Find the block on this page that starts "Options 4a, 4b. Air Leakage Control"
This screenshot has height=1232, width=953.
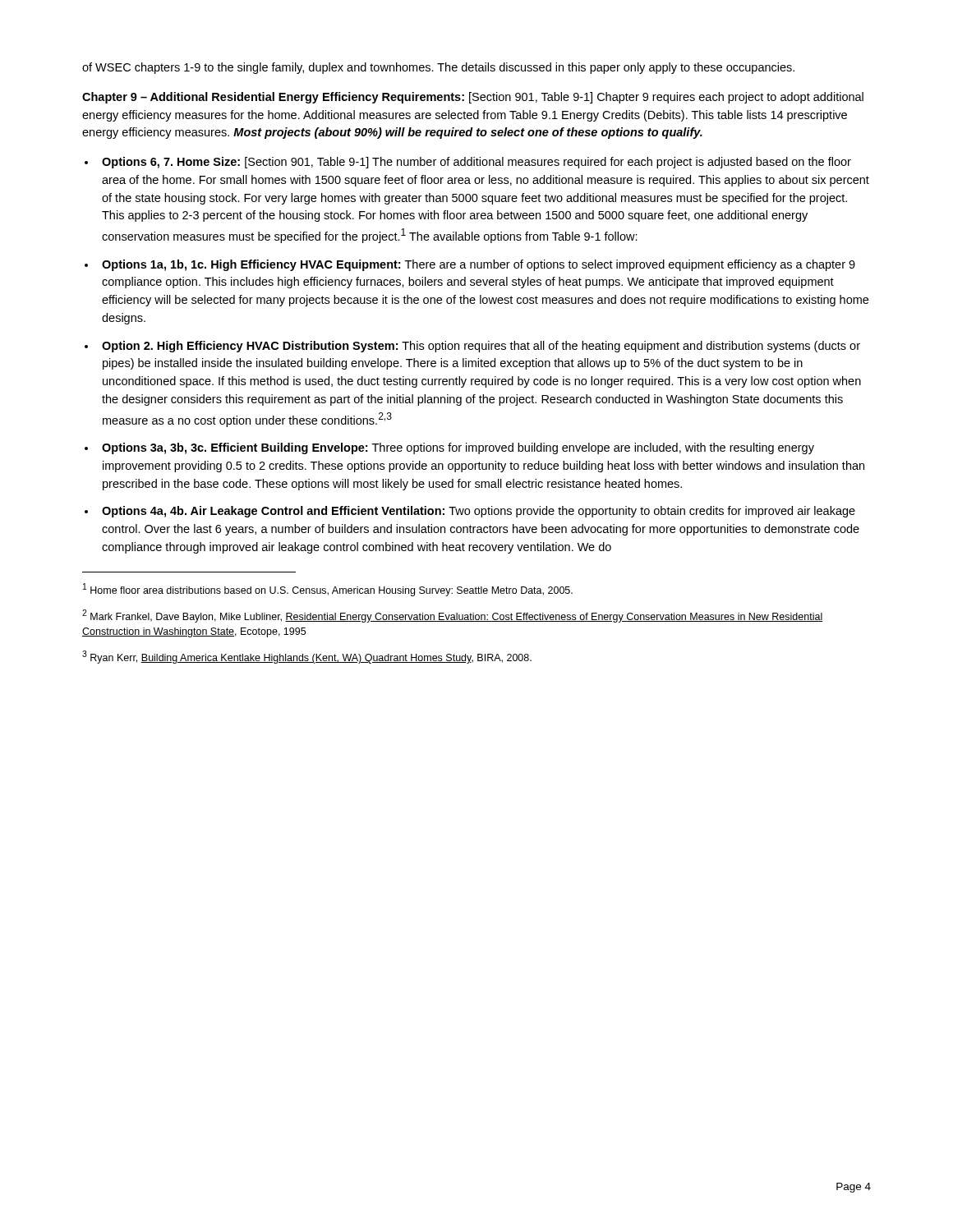[481, 529]
